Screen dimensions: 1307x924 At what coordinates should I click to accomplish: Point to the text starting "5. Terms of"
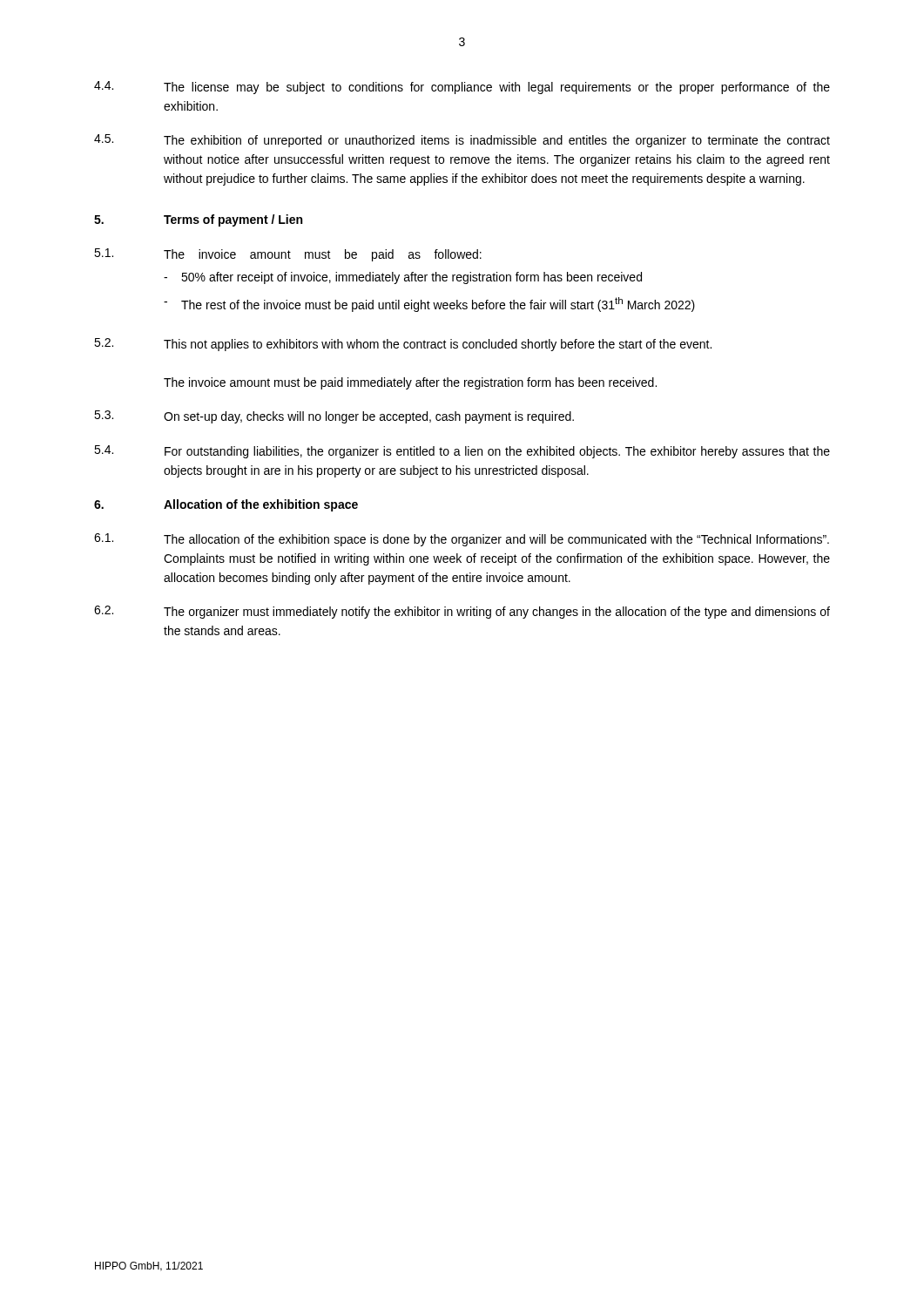pyautogui.click(x=199, y=220)
